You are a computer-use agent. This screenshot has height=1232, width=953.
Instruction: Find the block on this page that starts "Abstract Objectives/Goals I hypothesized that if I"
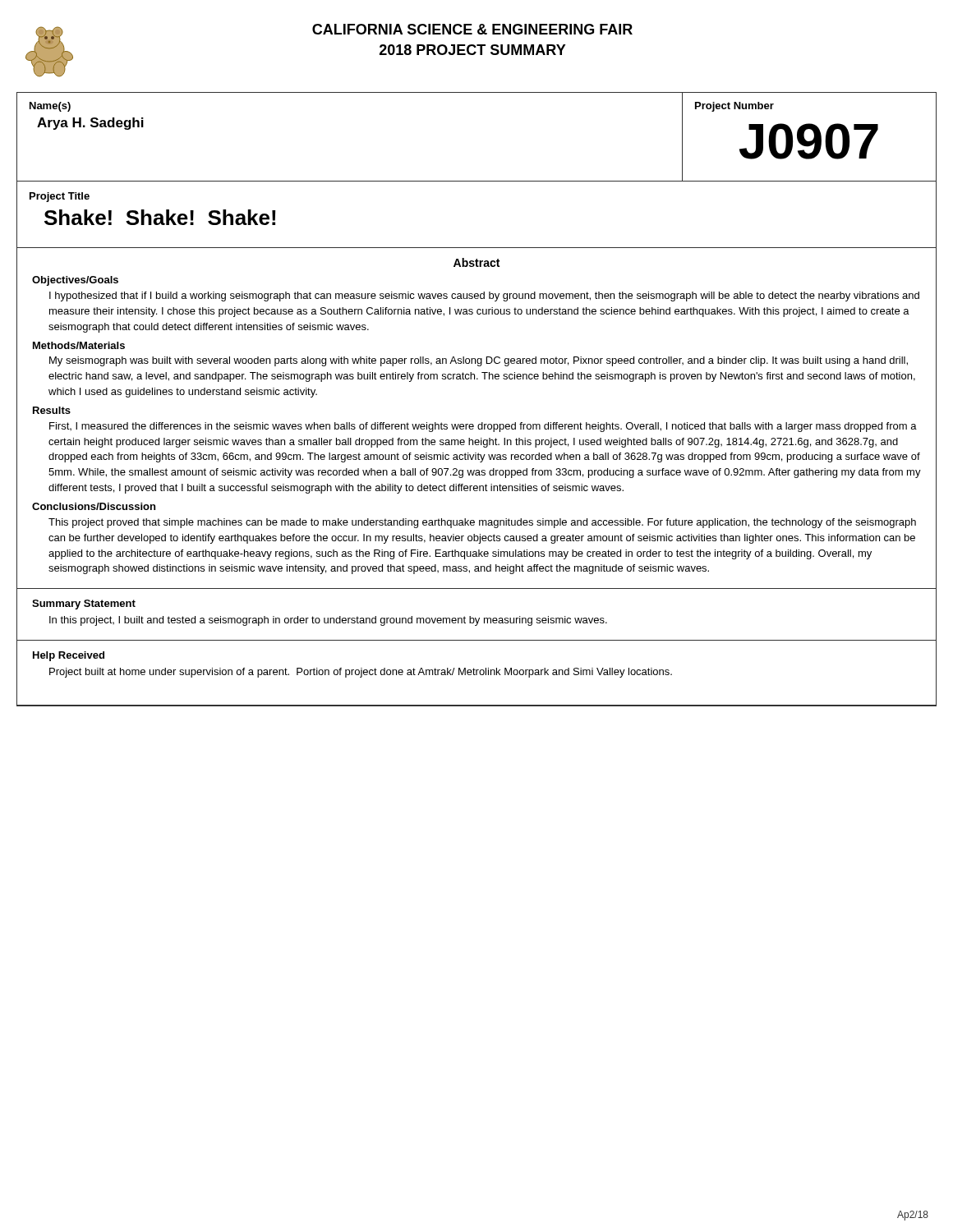(x=476, y=417)
